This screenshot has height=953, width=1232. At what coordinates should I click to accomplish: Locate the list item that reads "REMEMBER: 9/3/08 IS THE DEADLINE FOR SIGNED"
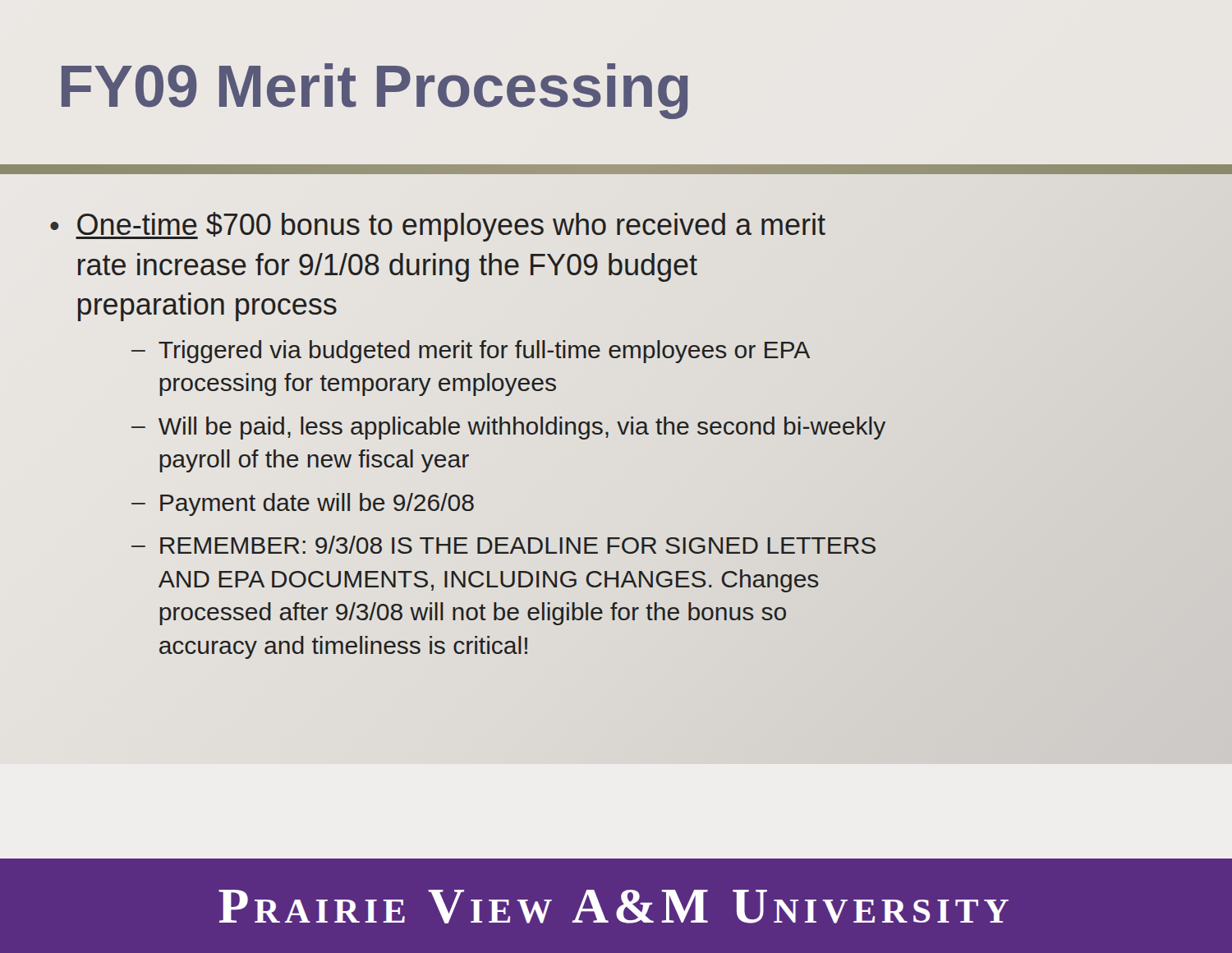[x=518, y=595]
